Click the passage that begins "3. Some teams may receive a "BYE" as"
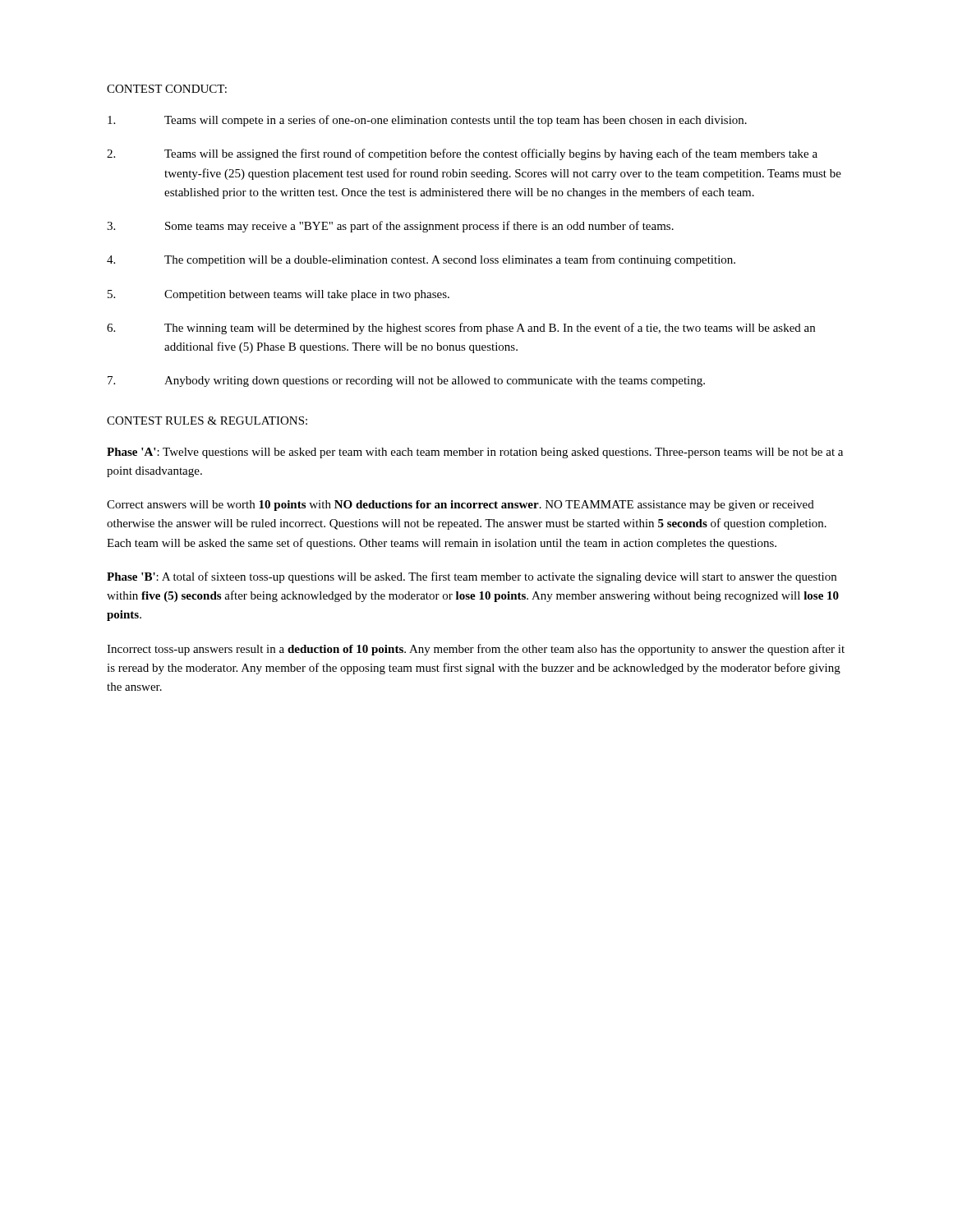953x1232 pixels. point(476,226)
